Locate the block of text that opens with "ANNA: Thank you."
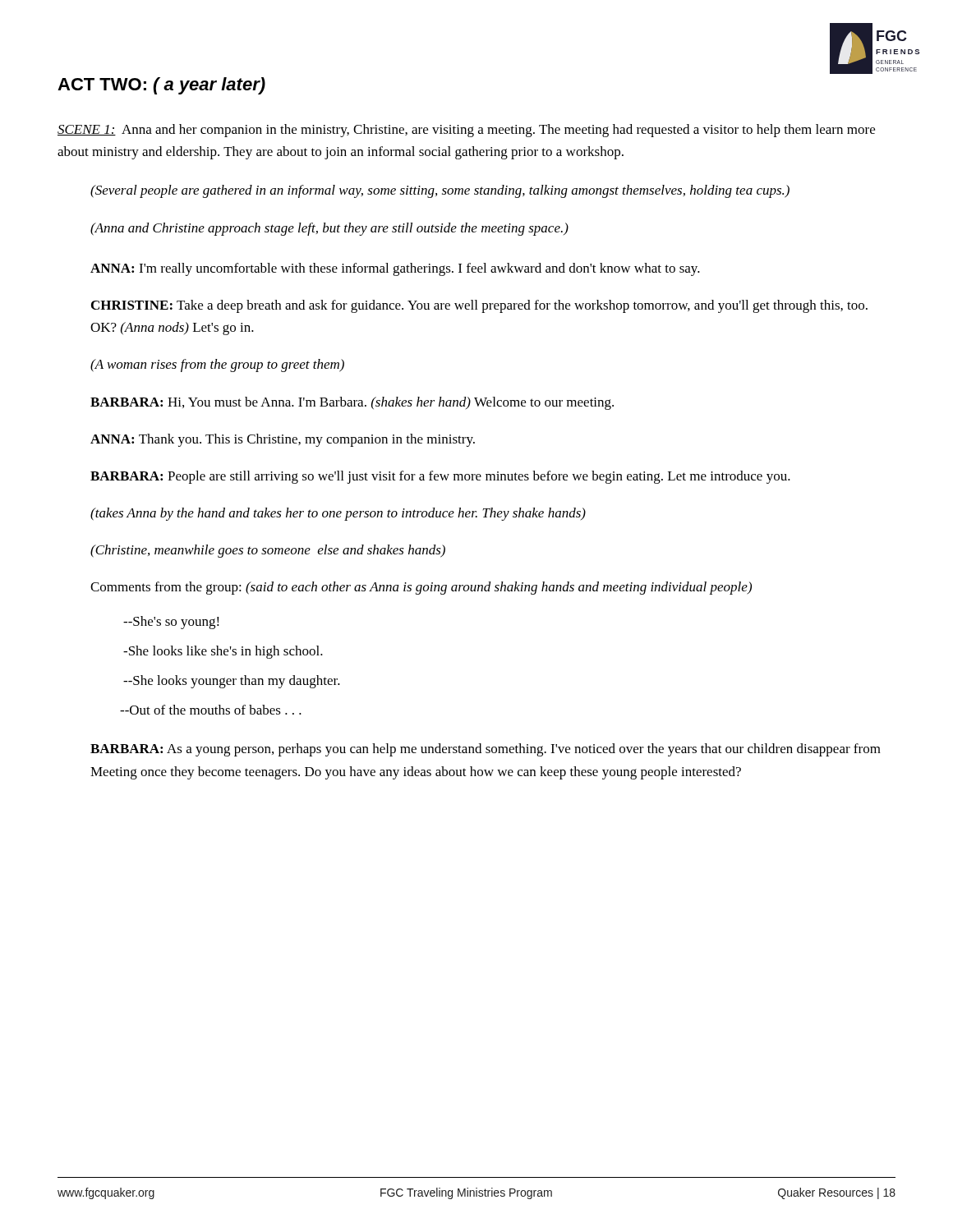Image resolution: width=953 pixels, height=1232 pixels. click(283, 439)
